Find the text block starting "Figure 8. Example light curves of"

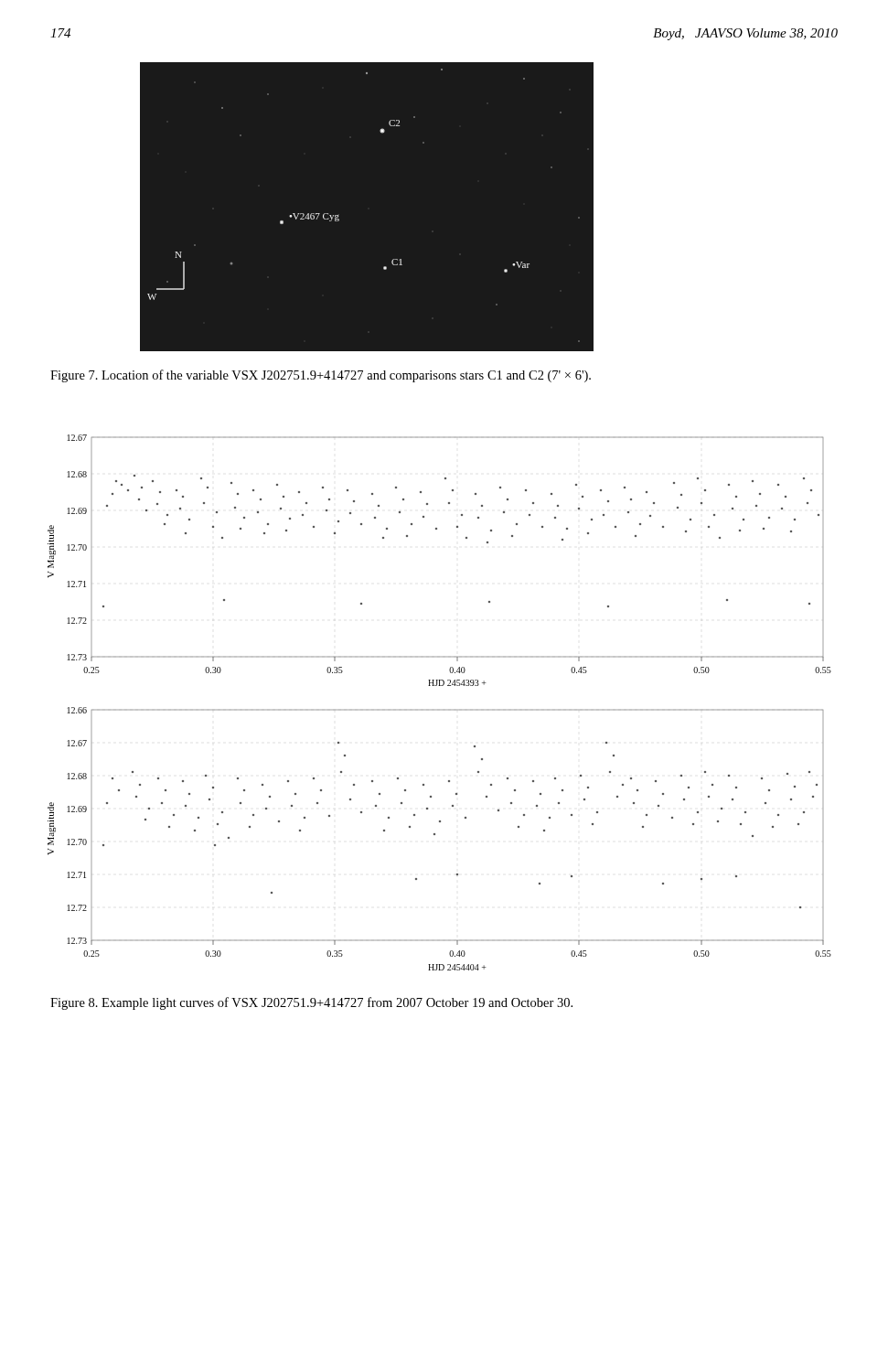[x=312, y=1002]
